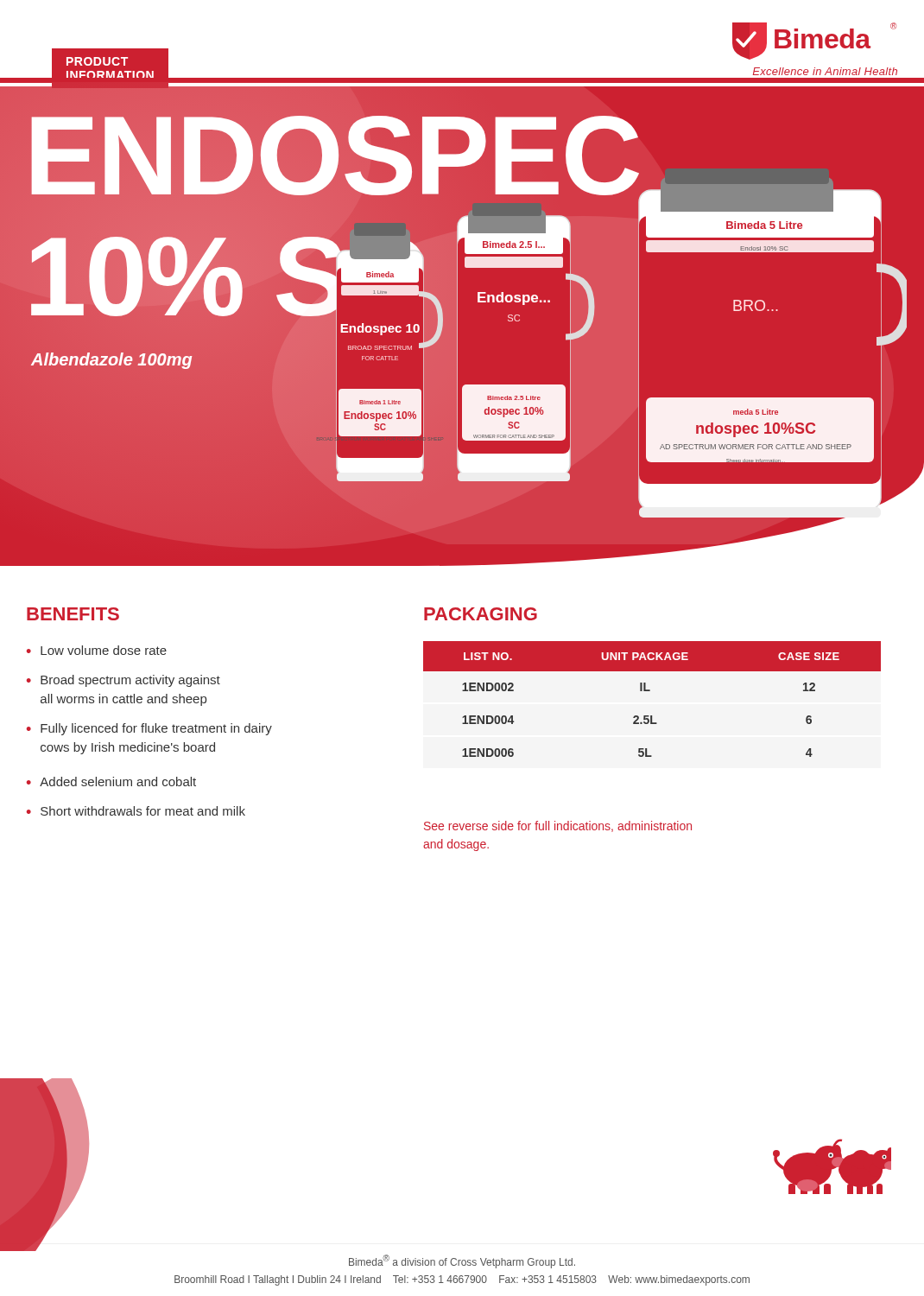This screenshot has height=1296, width=924.
Task: Where does it say "10% SC"?
Action: pos(225,277)
